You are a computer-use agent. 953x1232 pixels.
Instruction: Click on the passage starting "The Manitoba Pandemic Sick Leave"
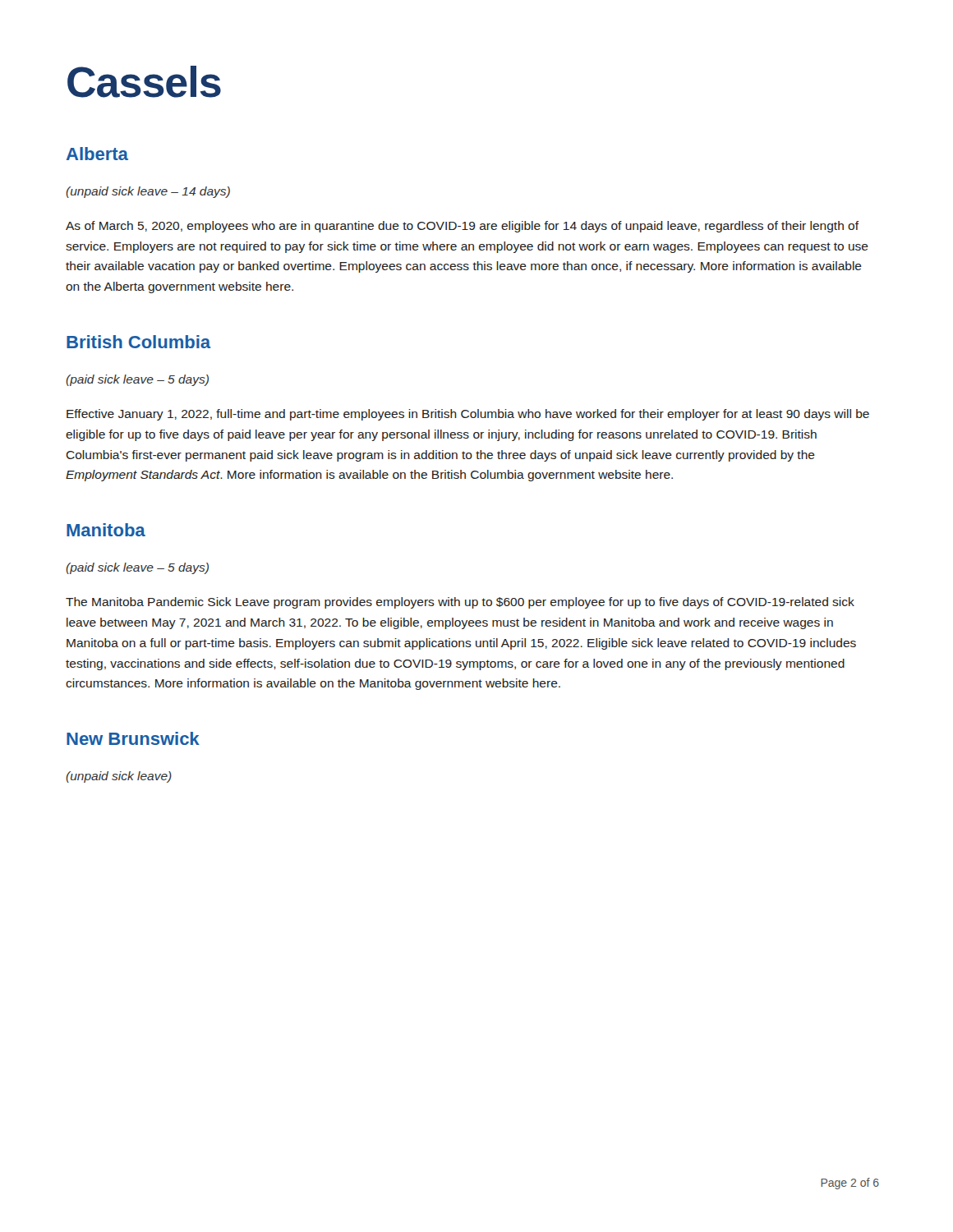(461, 643)
